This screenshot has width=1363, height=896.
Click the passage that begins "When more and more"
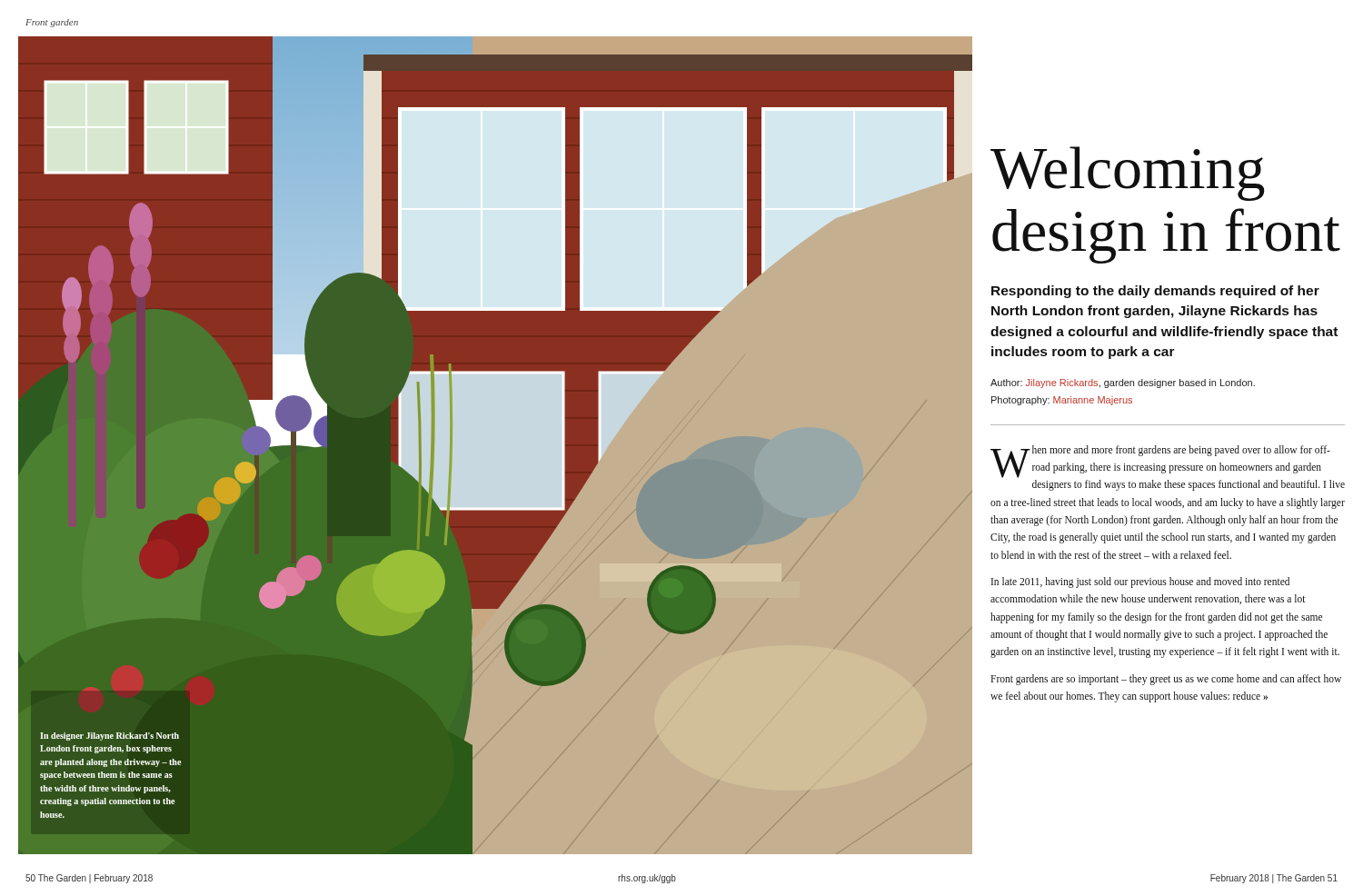1168,573
